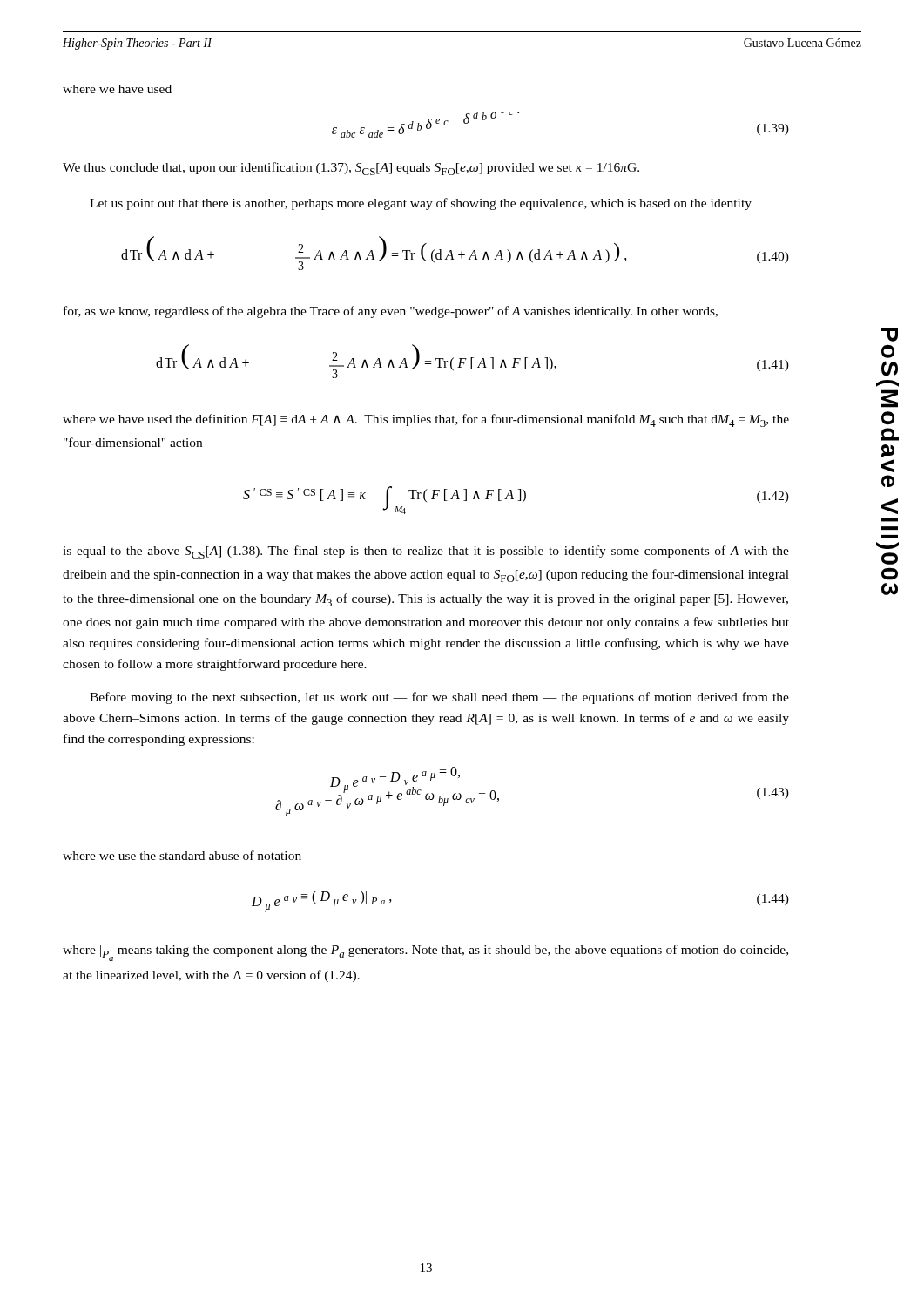Locate the formula that reads "S ′ CS ≡"
The height and width of the screenshot is (1307, 924).
click(429, 495)
